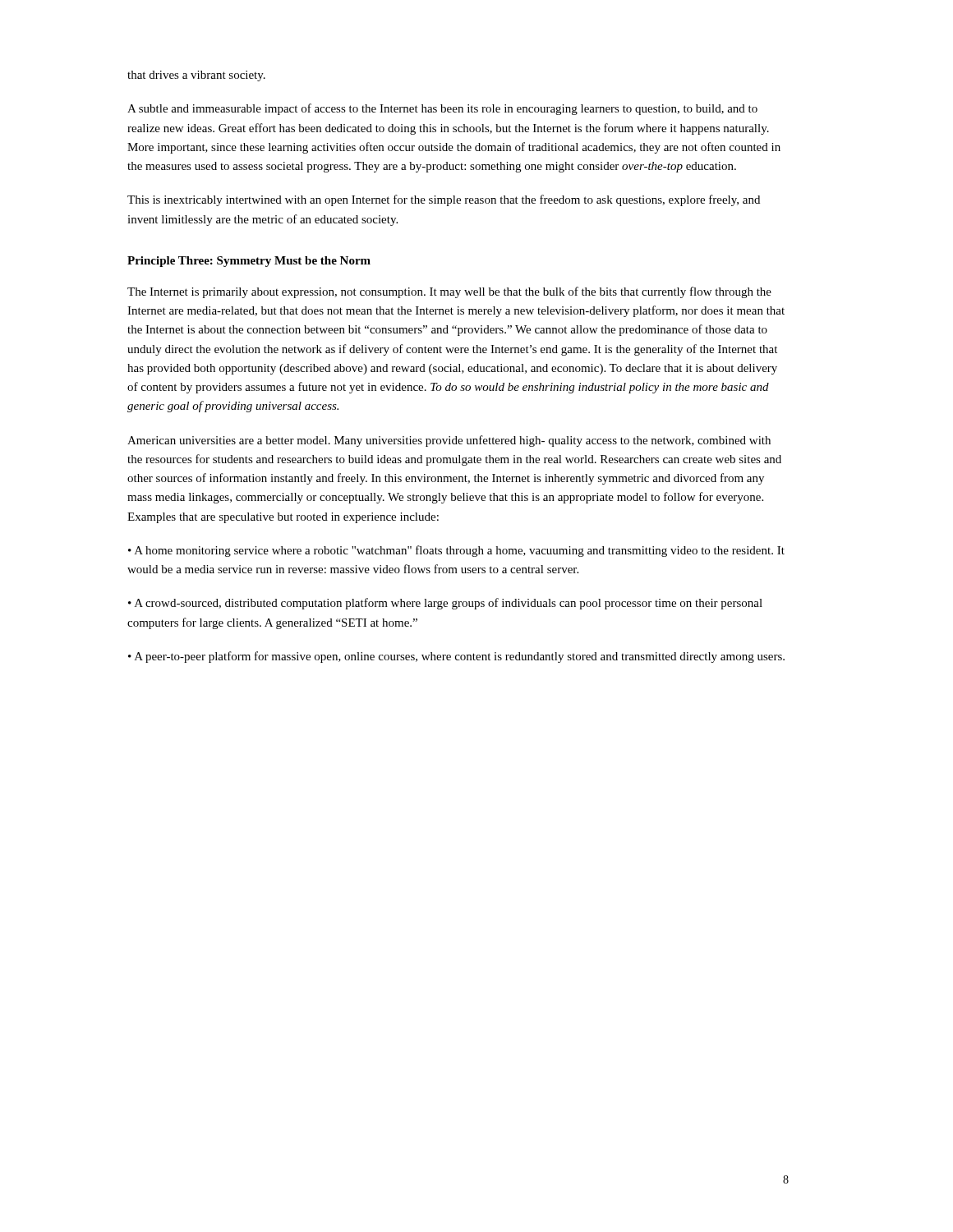This screenshot has width=953, height=1232.
Task: Where is the passage that starts "The Internet is primarily about expression, not consumption."?
Action: (x=456, y=349)
